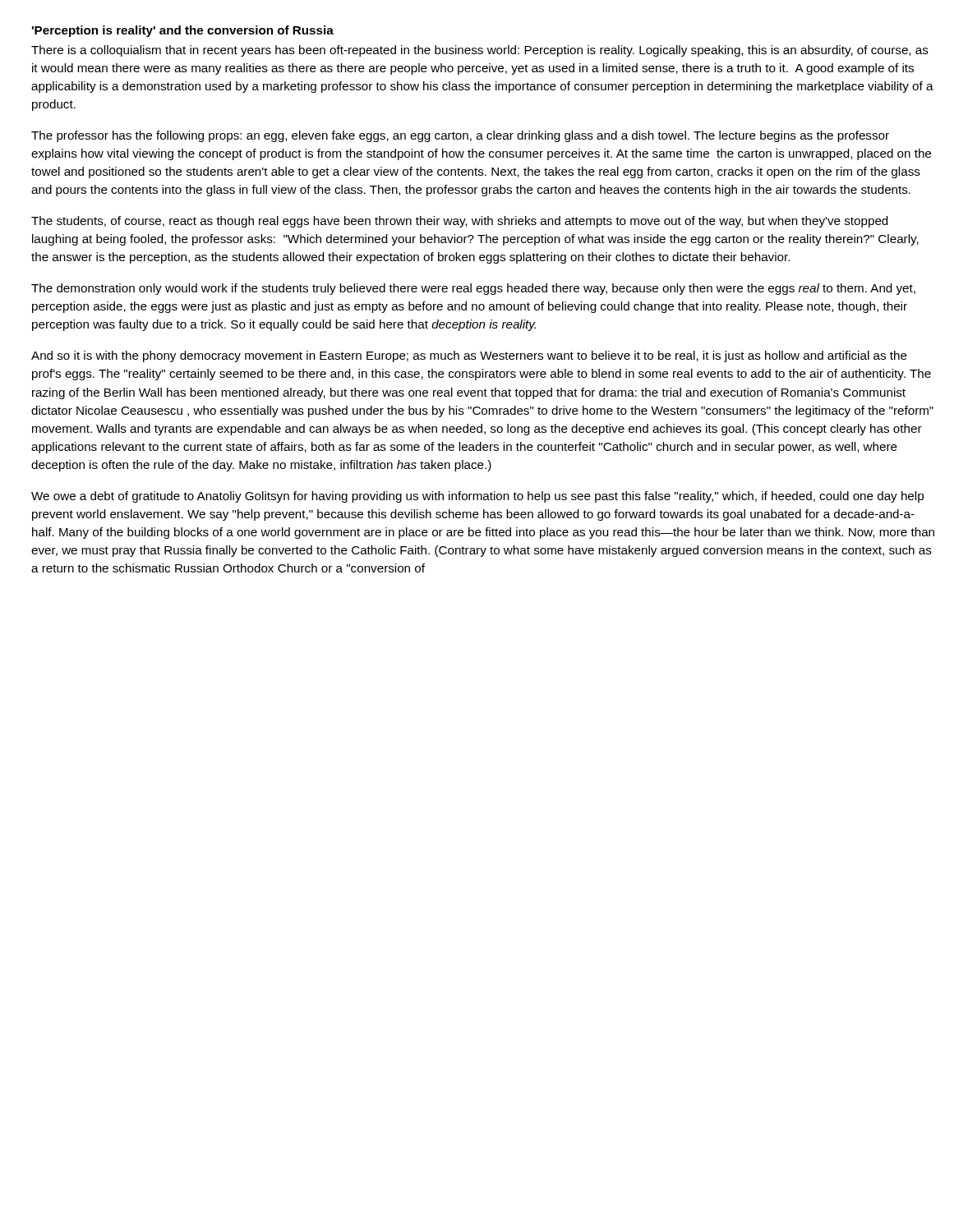968x1232 pixels.
Task: Find the block on this page that starts "The students, of course,"
Action: coord(475,239)
